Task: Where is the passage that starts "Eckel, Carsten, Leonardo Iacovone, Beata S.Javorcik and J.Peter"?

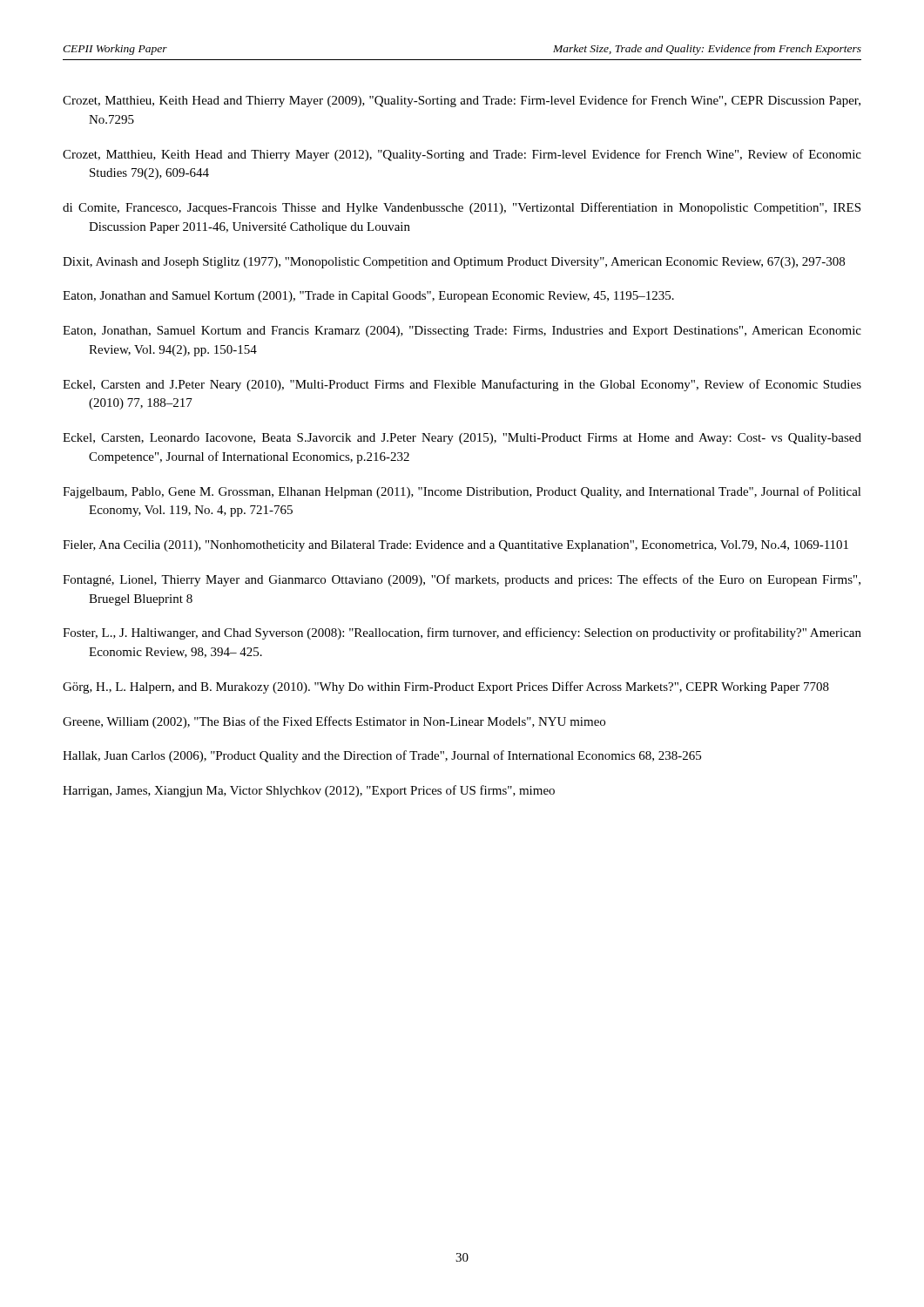Action: click(462, 447)
